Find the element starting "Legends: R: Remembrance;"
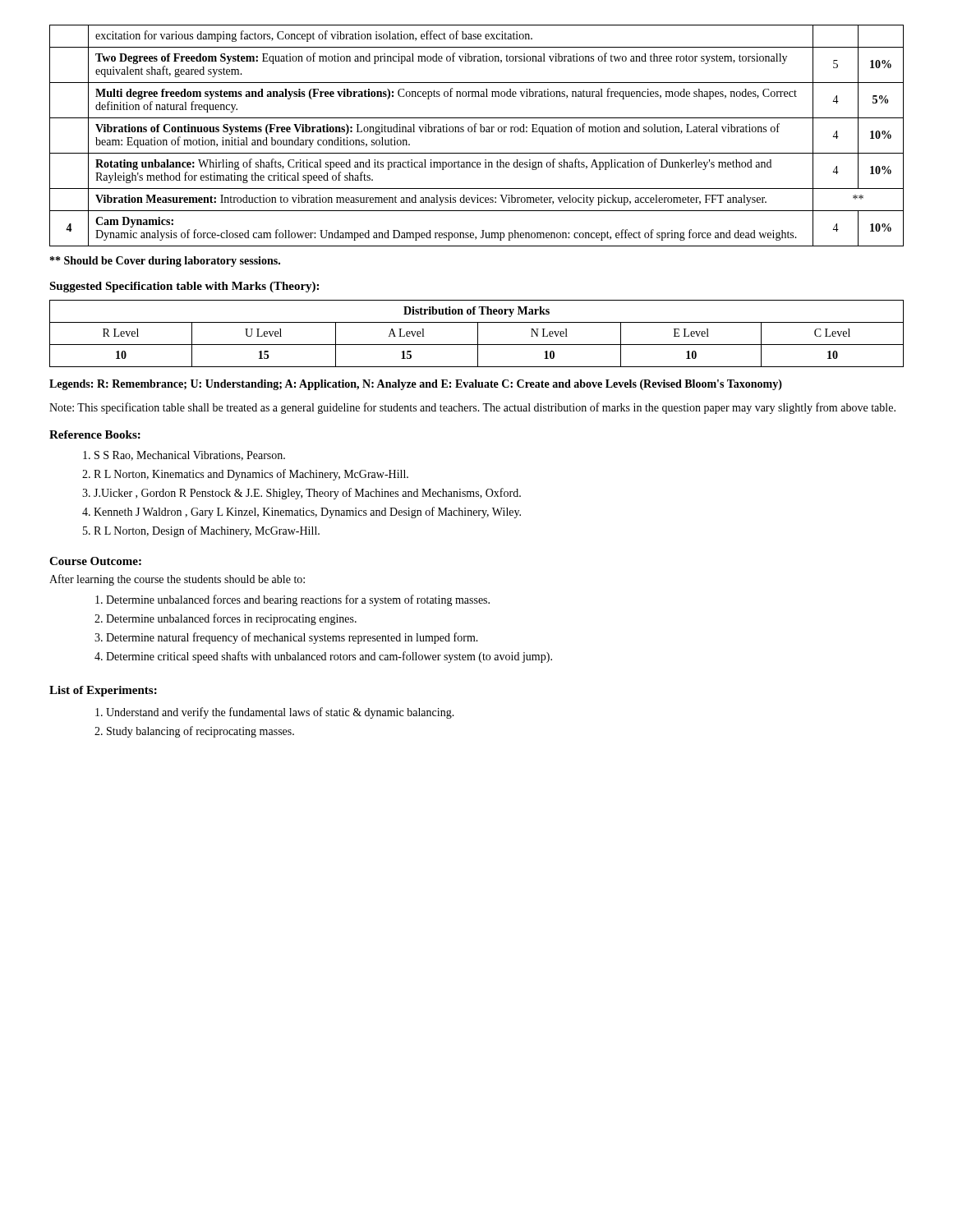 pos(416,384)
